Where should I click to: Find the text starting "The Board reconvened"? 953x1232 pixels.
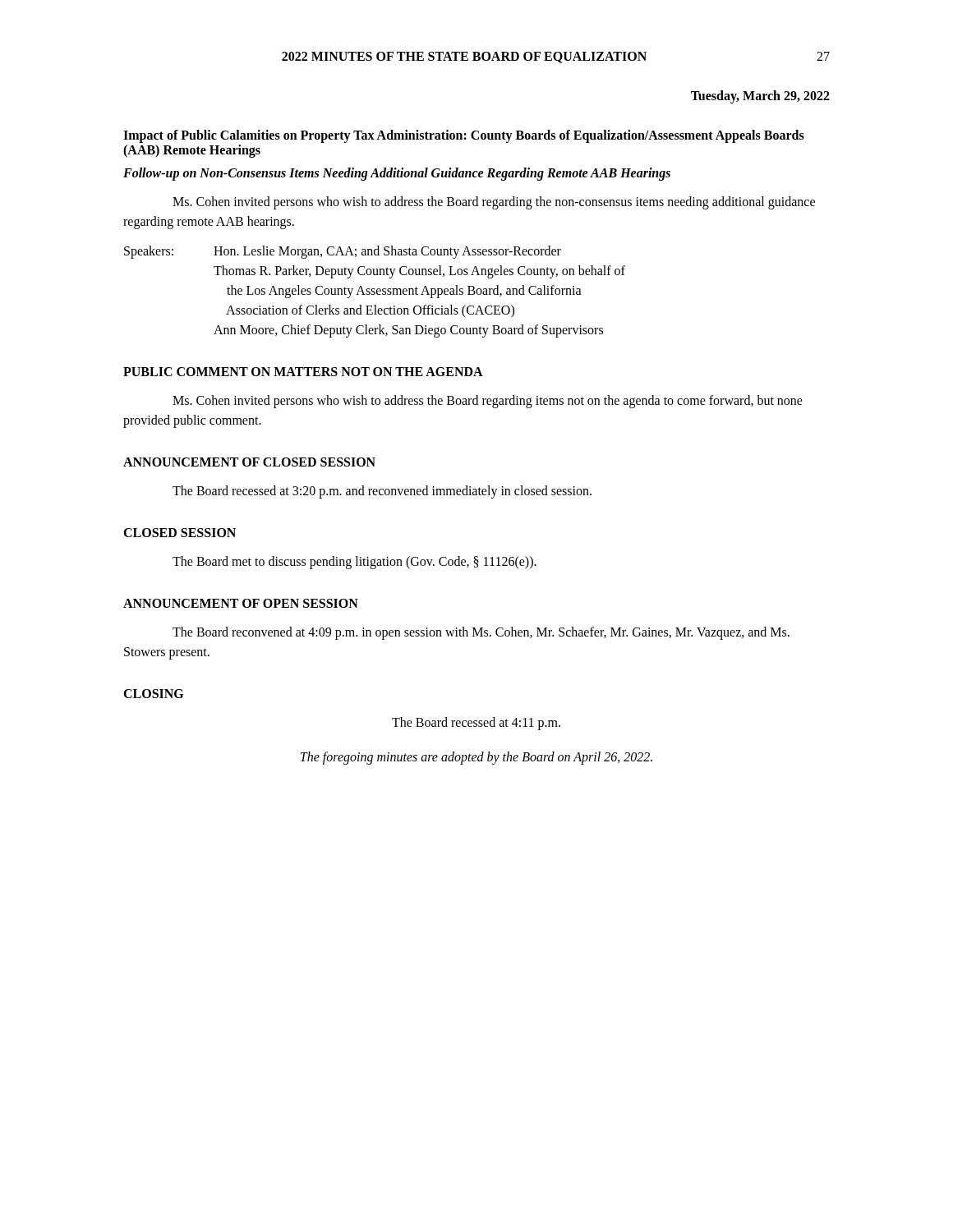pos(457,642)
